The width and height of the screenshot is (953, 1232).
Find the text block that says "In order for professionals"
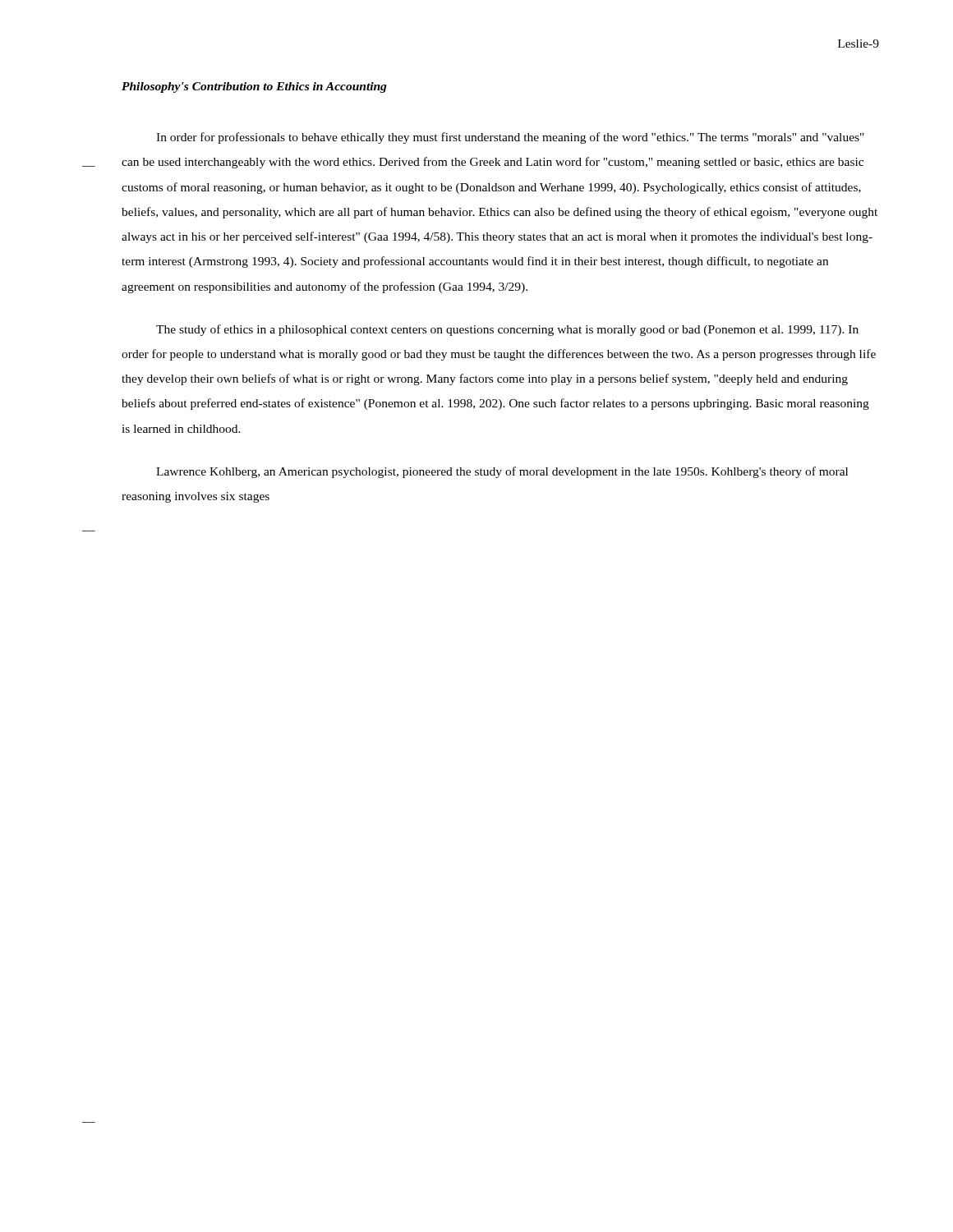click(500, 212)
